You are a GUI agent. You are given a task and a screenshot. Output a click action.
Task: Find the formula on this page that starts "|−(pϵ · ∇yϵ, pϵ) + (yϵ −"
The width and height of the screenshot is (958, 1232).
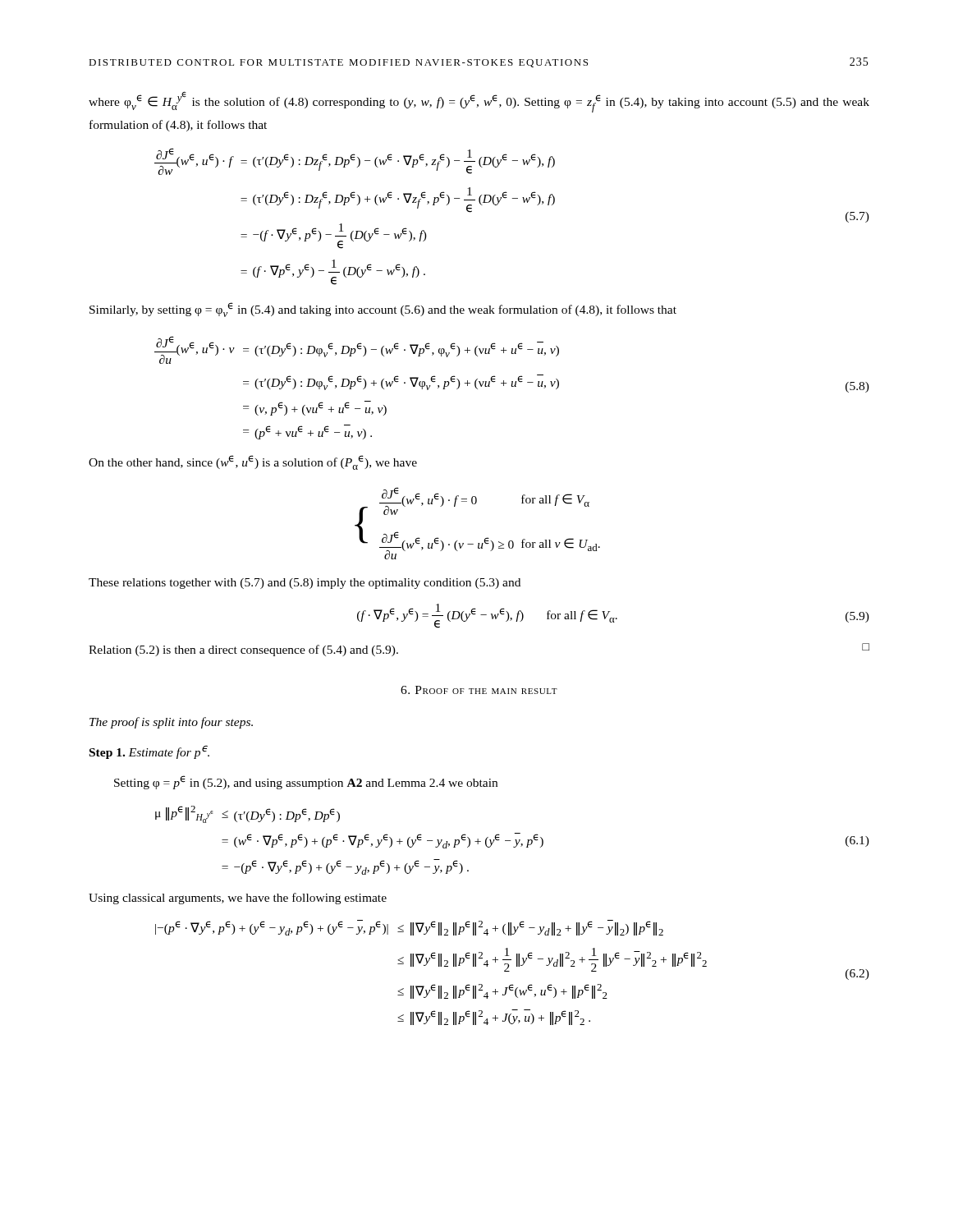tap(512, 973)
